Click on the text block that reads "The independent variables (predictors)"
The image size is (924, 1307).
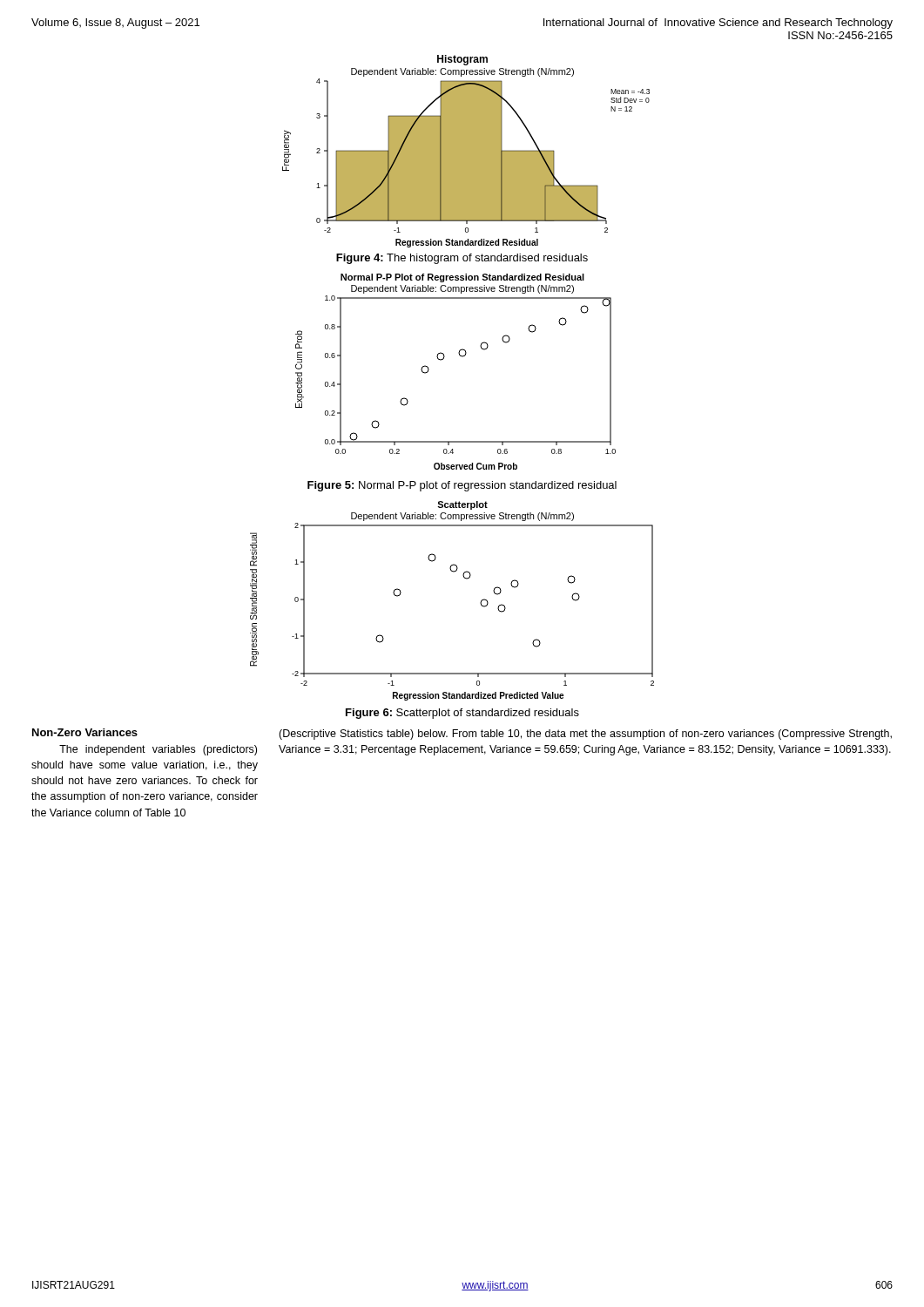click(x=145, y=781)
